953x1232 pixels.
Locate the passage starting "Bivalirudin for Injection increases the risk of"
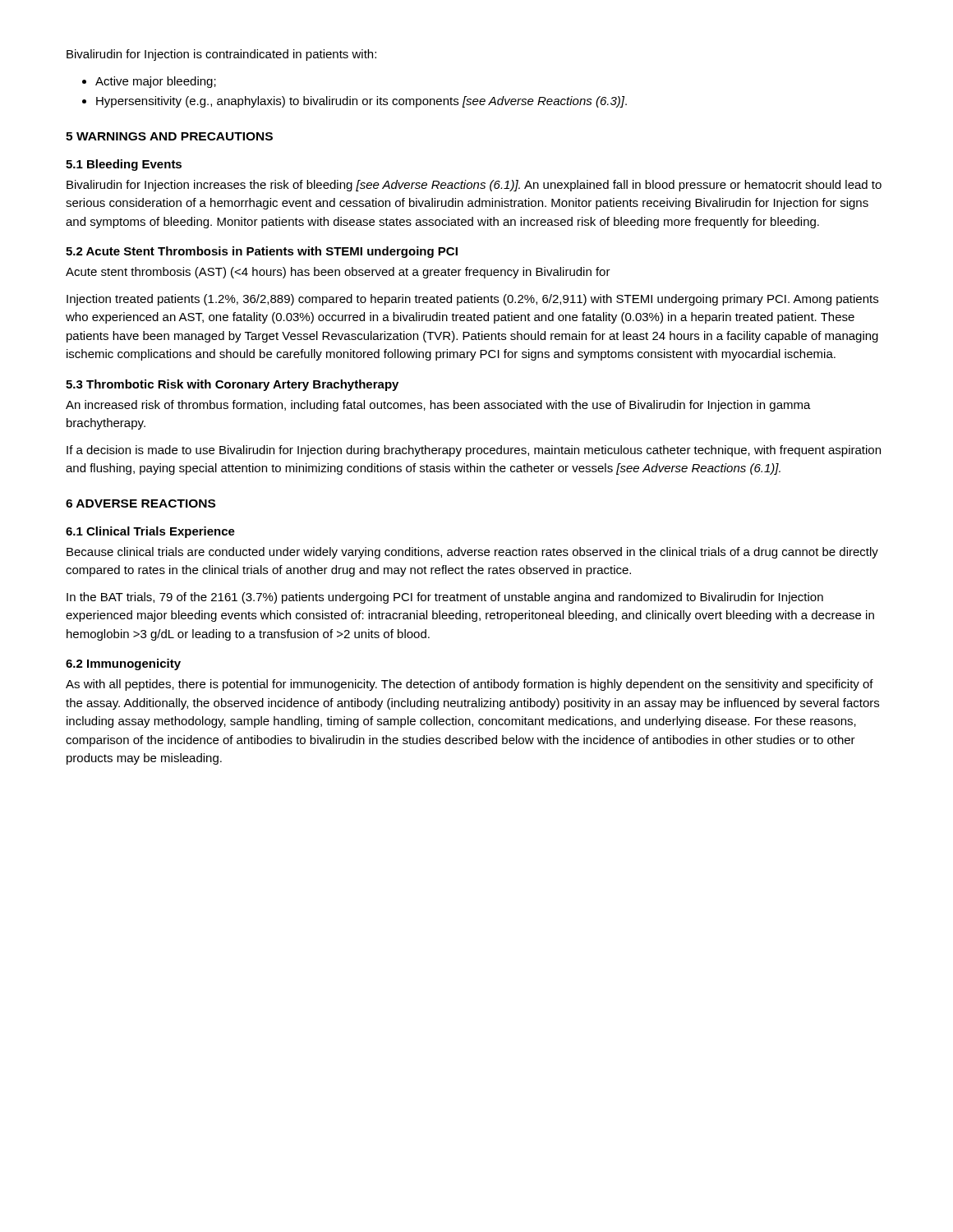click(474, 202)
